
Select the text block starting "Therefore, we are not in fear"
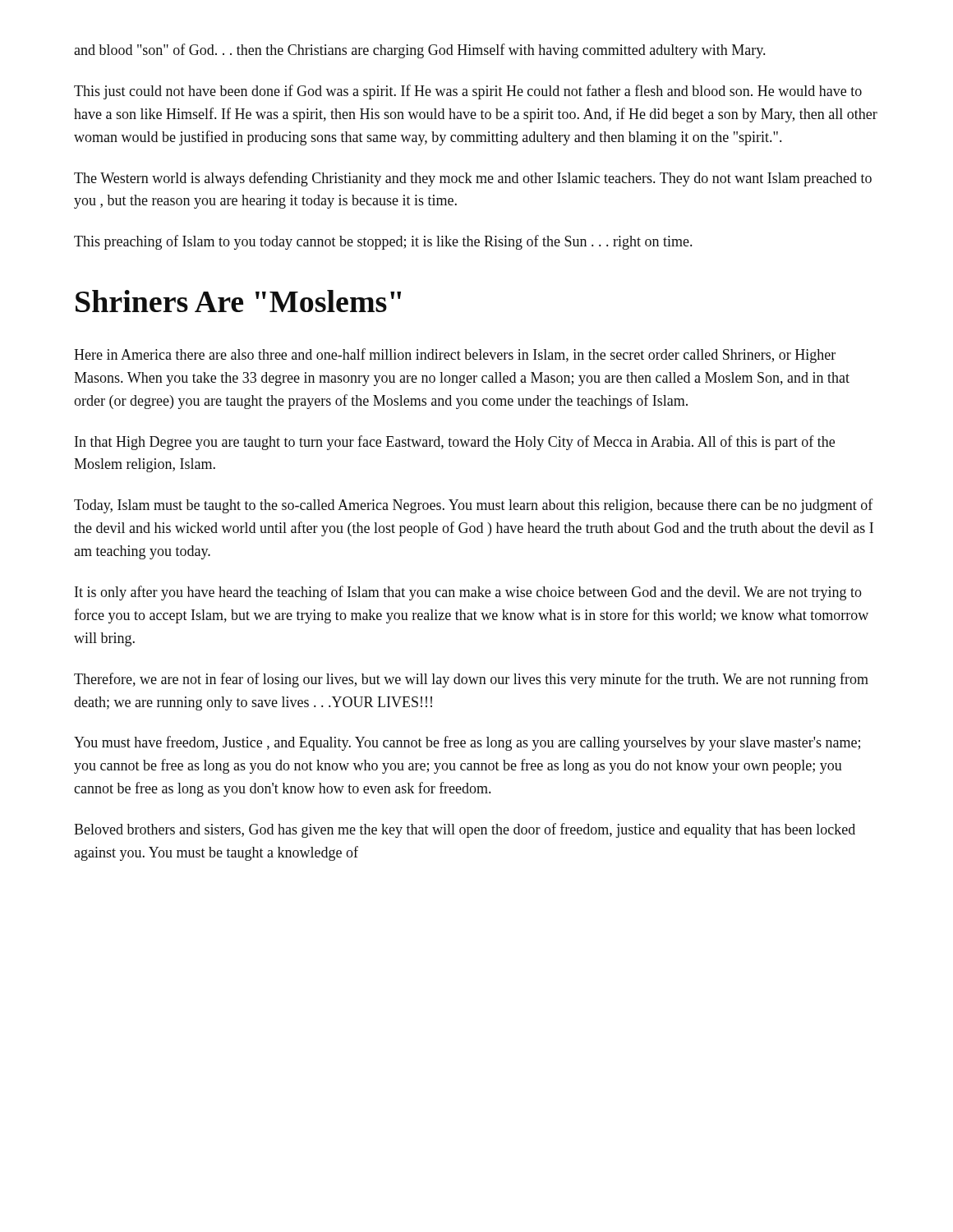(471, 690)
